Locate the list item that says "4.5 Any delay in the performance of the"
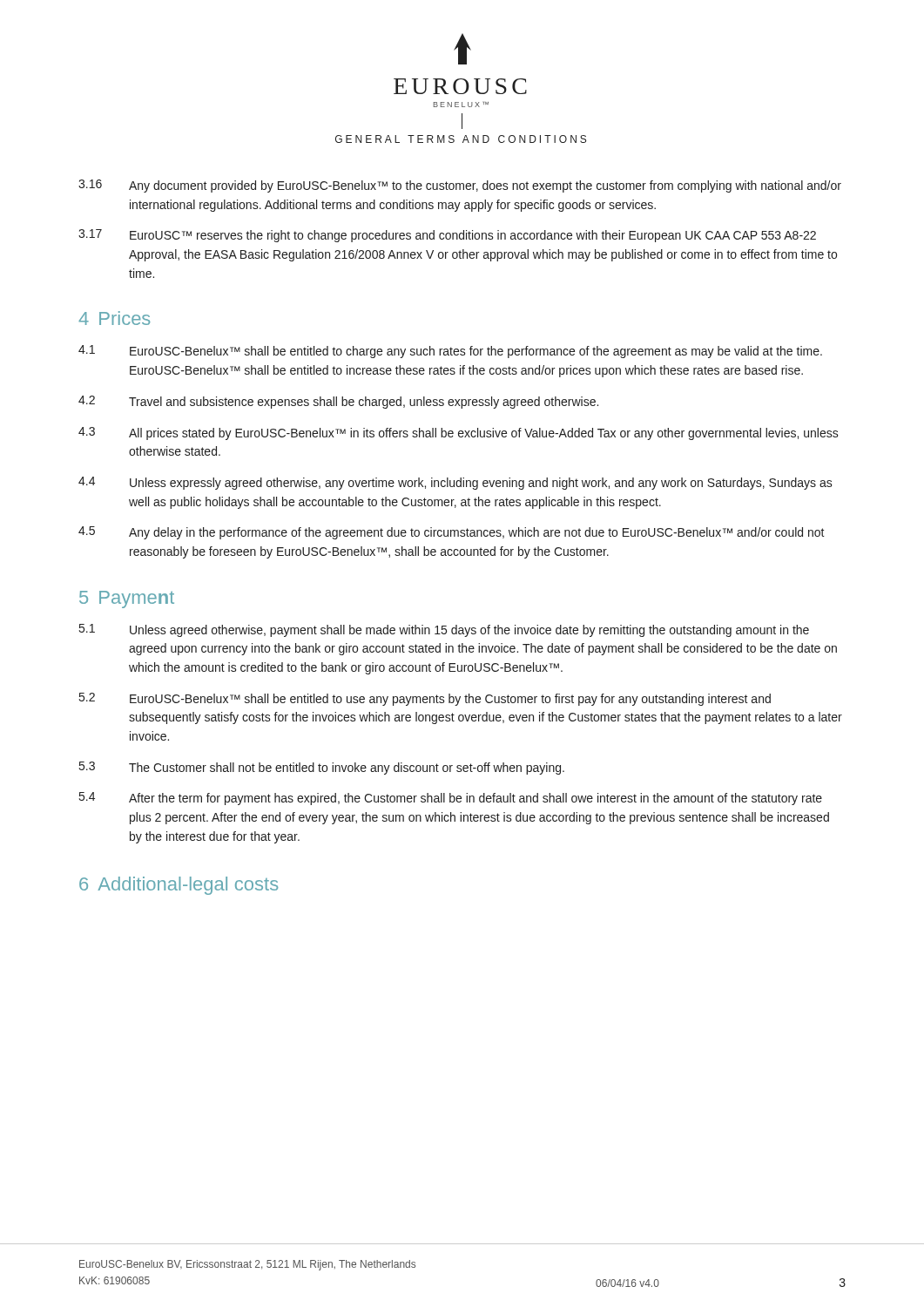The width and height of the screenshot is (924, 1307). pyautogui.click(x=462, y=543)
